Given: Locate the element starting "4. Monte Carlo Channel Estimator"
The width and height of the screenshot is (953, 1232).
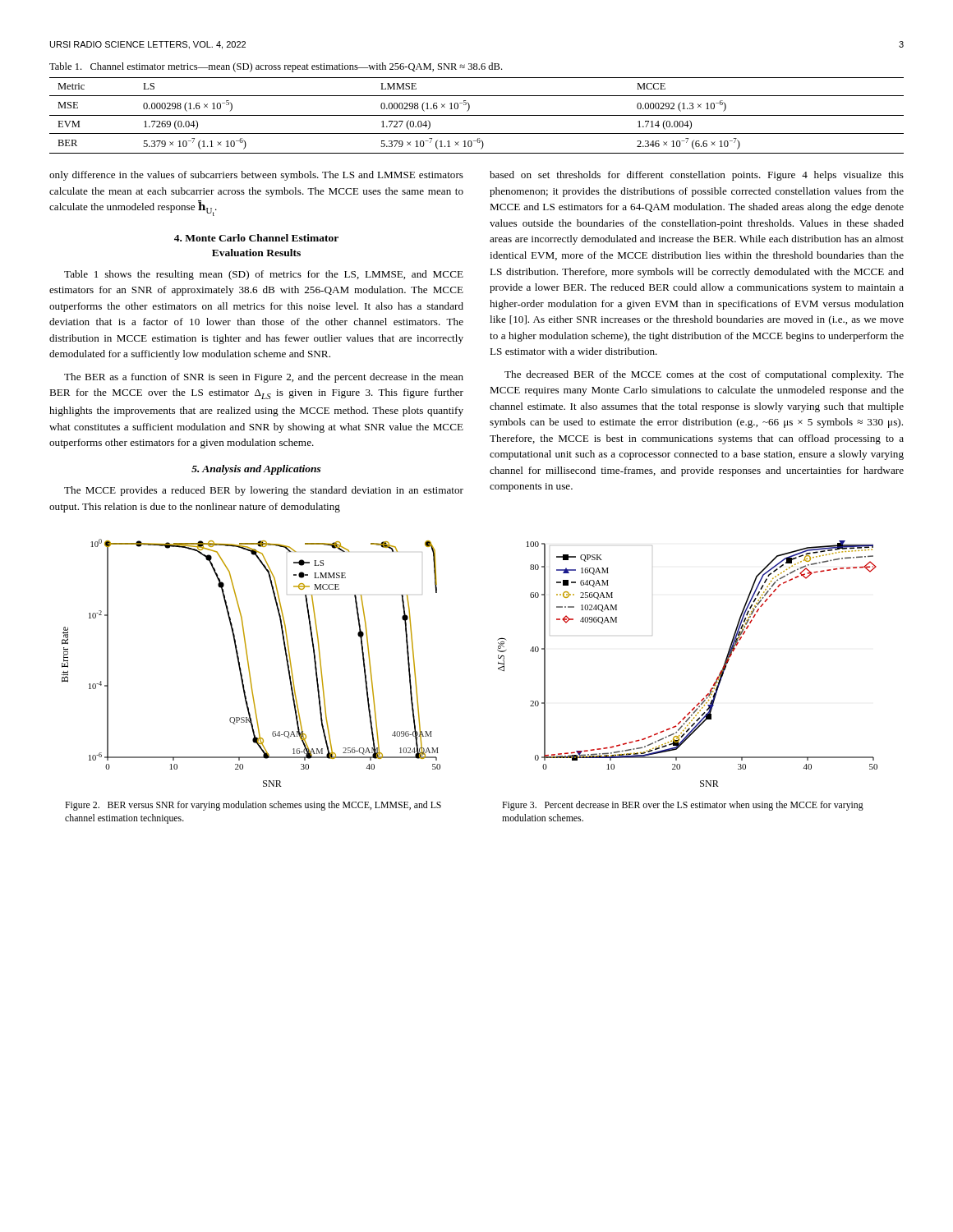Looking at the screenshot, I should click(256, 238).
